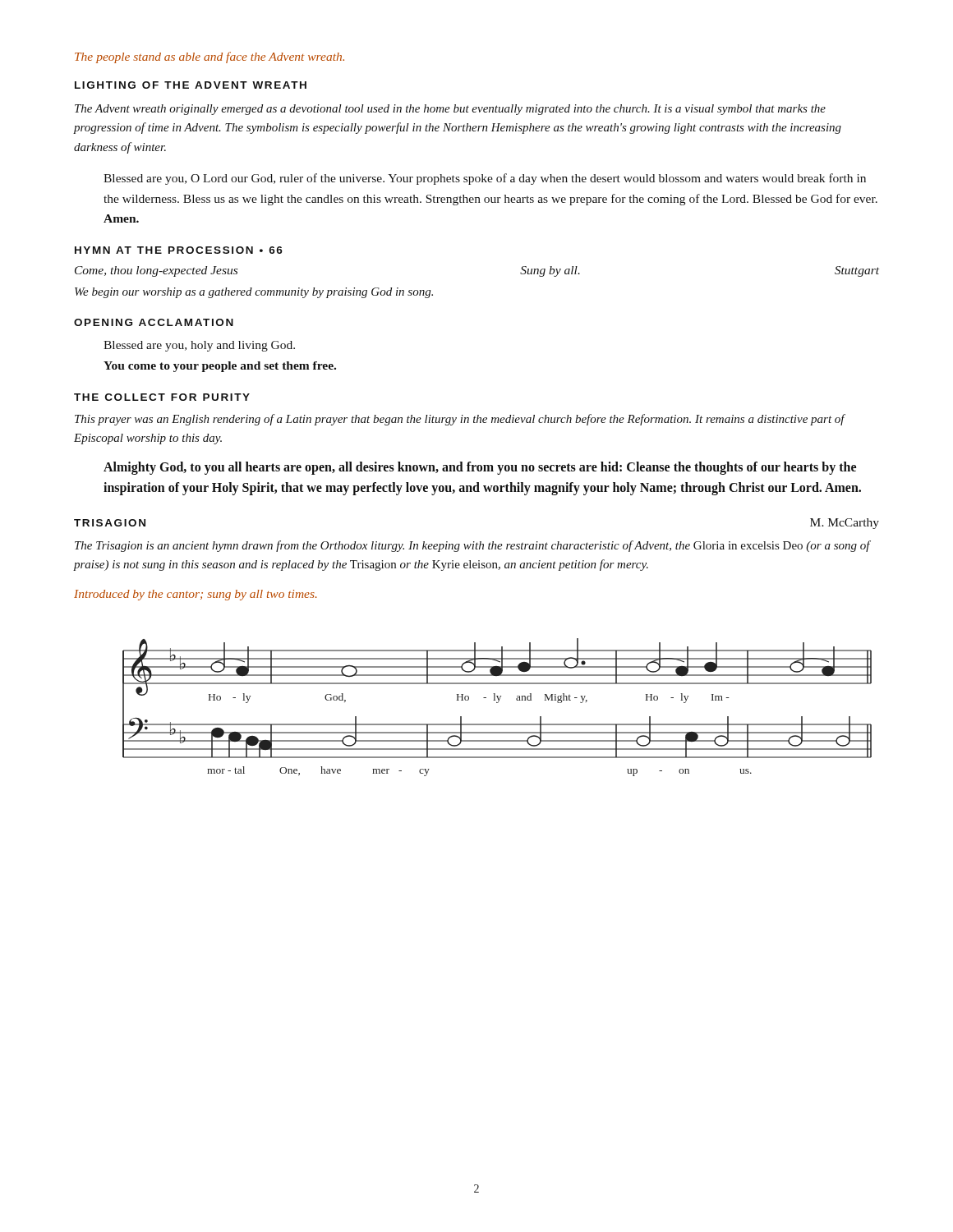Select the text block starting "This prayer was an English"
953x1232 pixels.
(459, 428)
